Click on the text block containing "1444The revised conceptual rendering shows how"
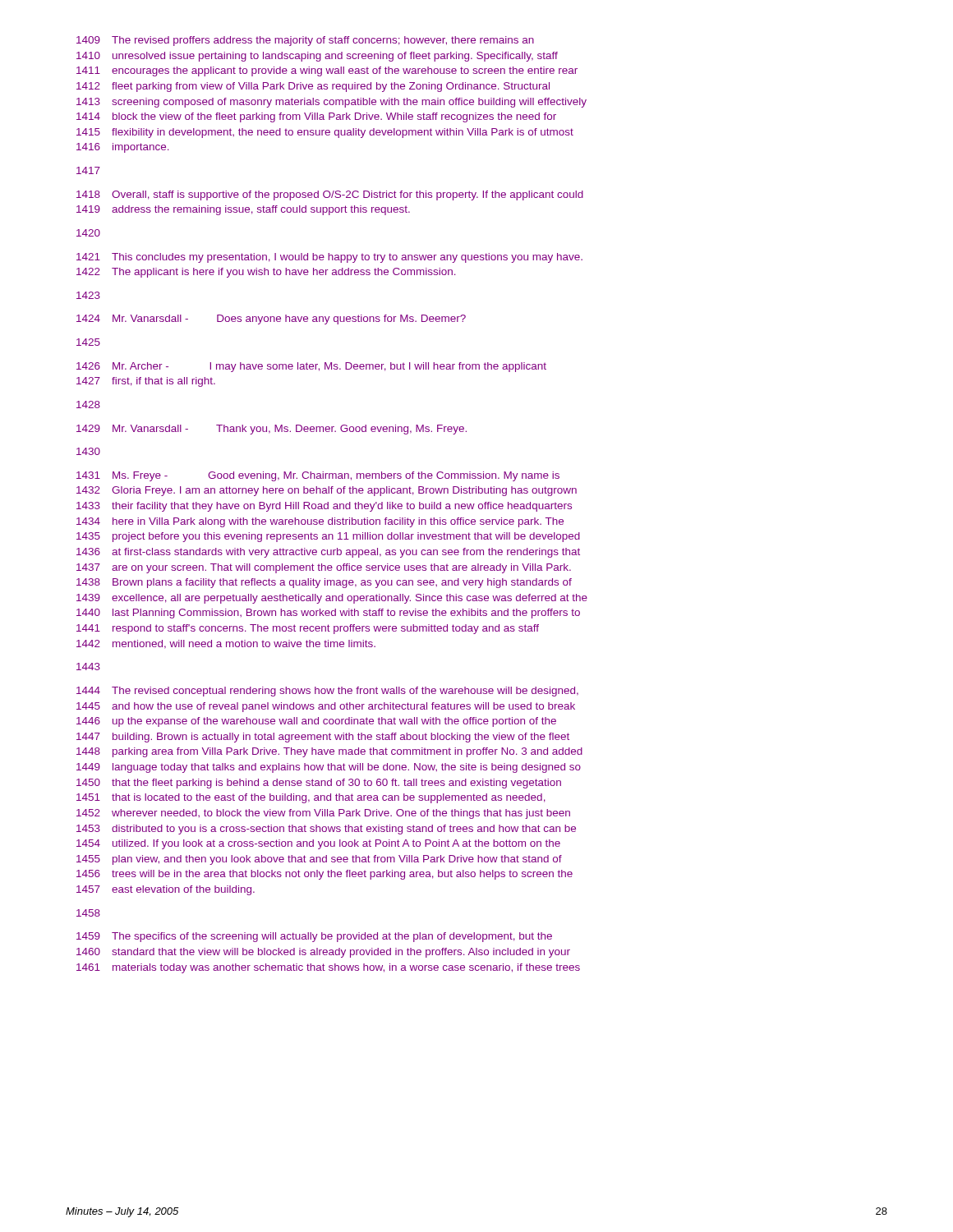This screenshot has width=953, height=1232. coord(476,790)
